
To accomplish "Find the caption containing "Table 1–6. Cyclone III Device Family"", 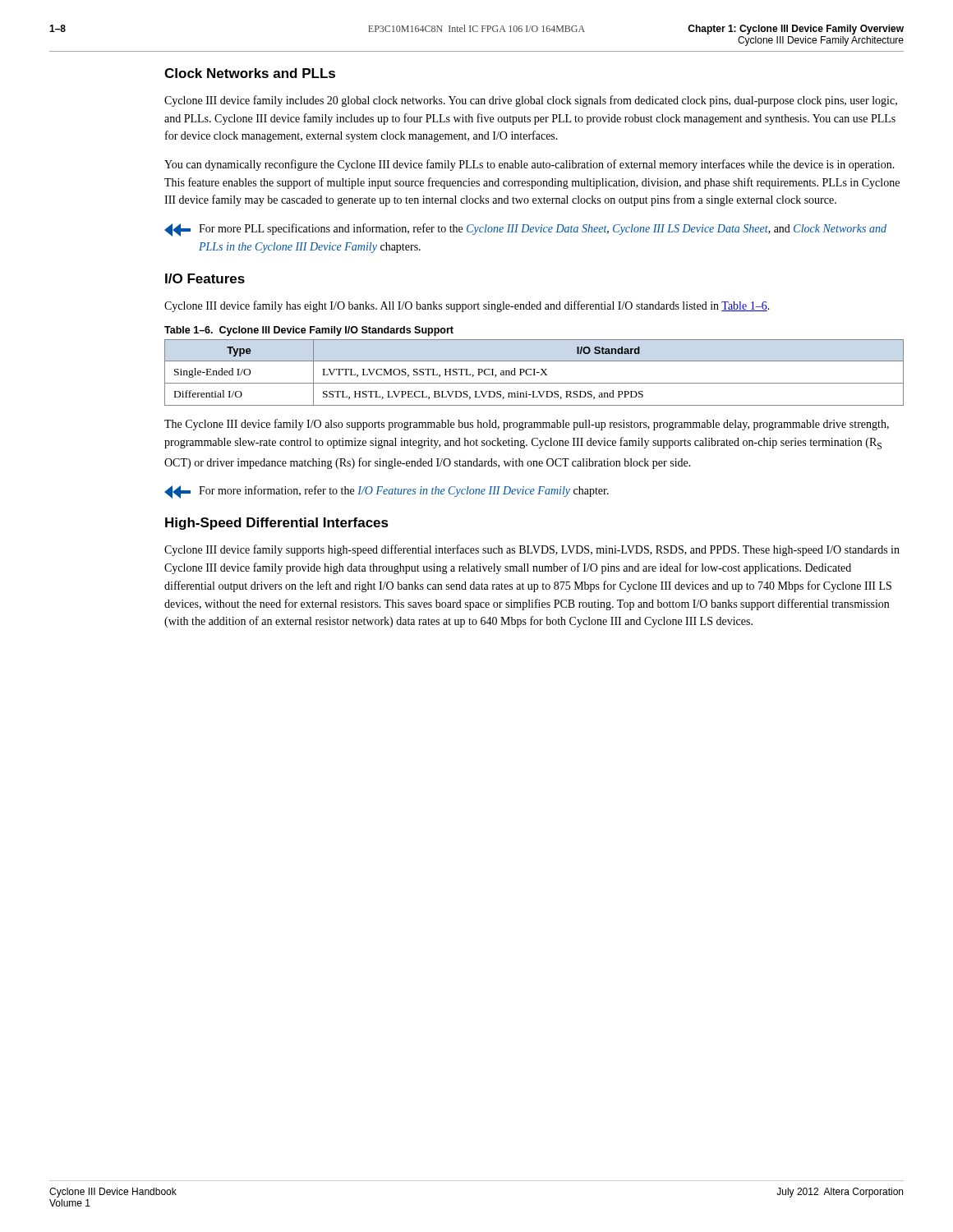I will (309, 330).
